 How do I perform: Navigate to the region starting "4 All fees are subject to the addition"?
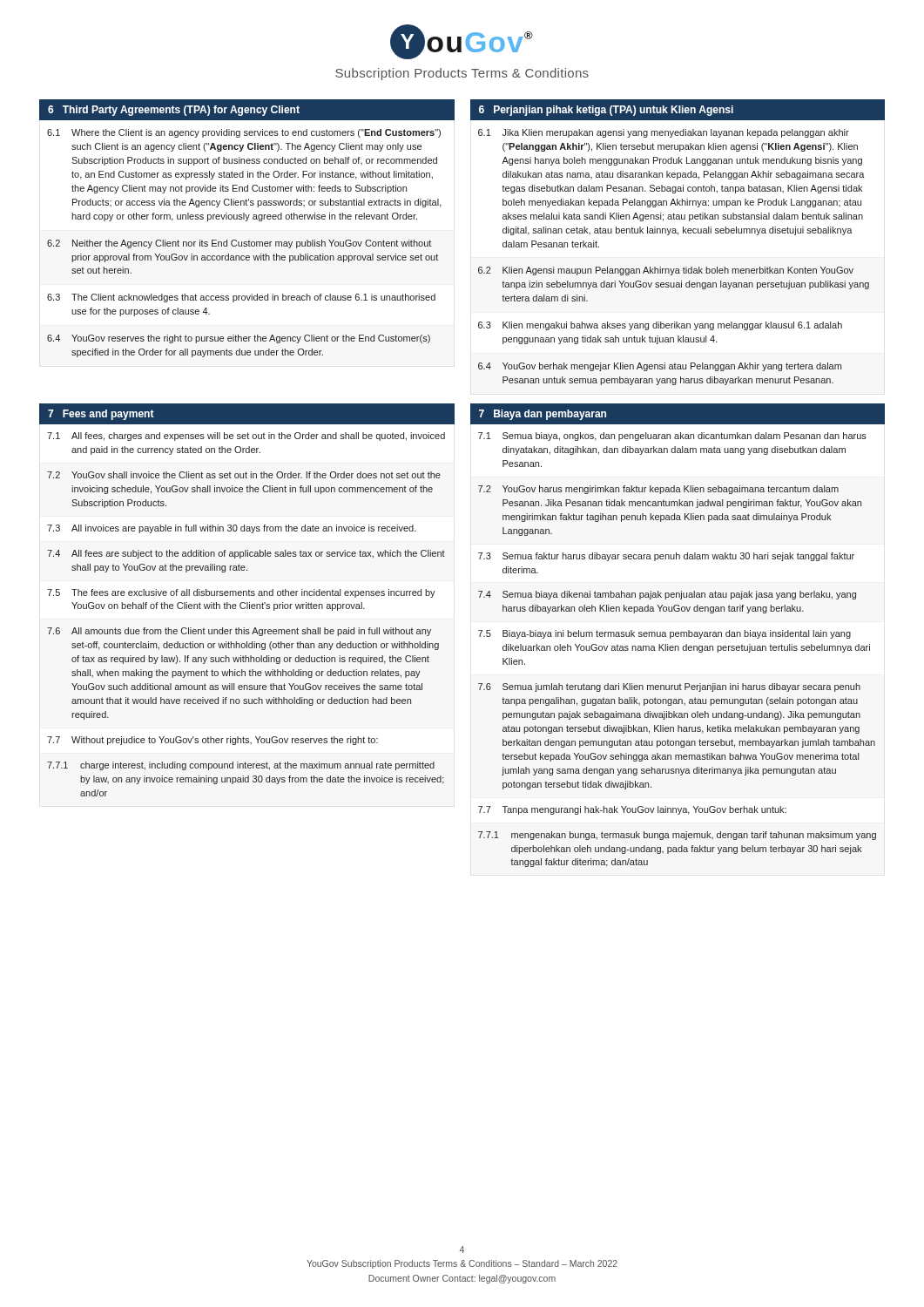pos(247,561)
